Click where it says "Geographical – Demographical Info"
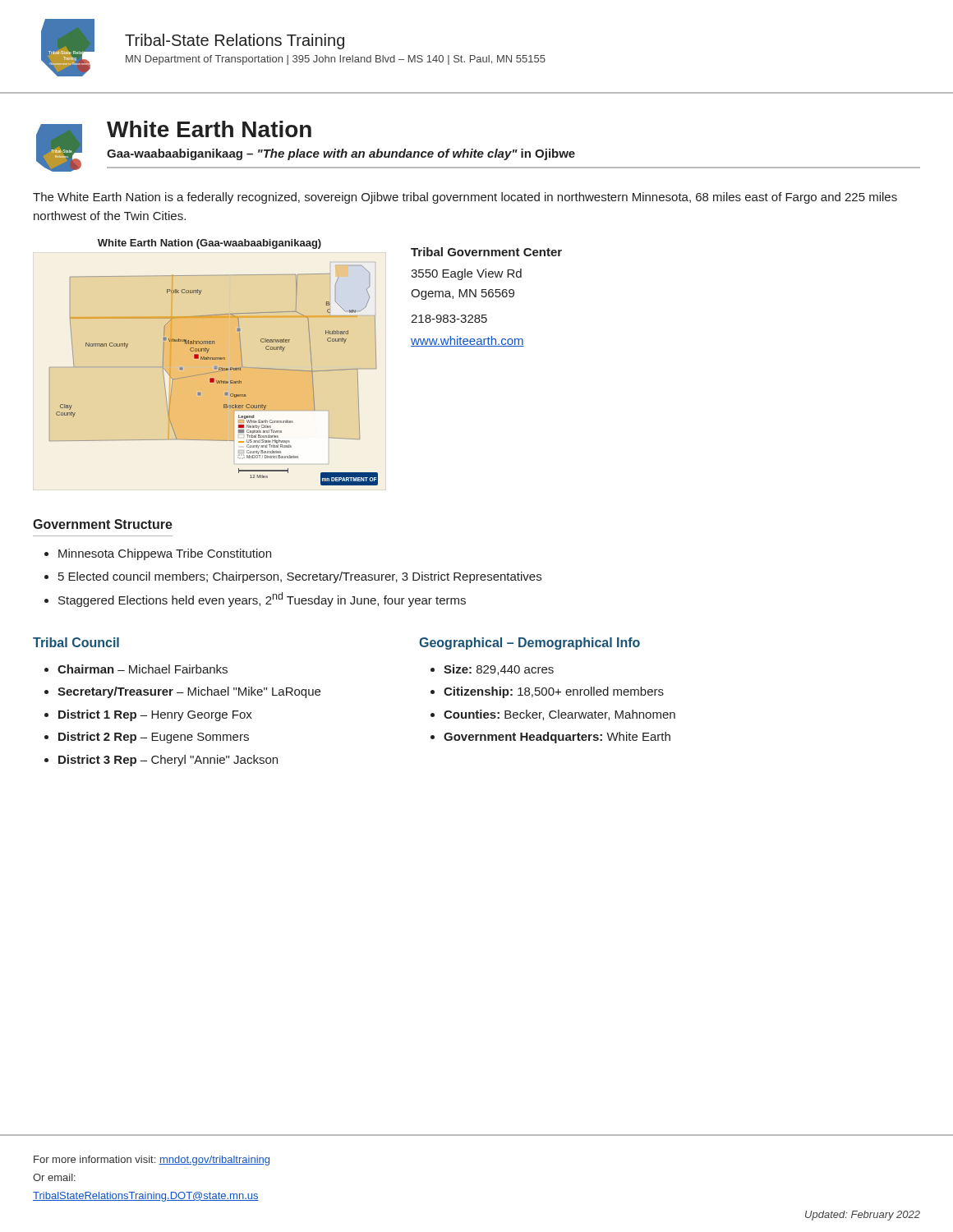Viewport: 953px width, 1232px height. [530, 643]
